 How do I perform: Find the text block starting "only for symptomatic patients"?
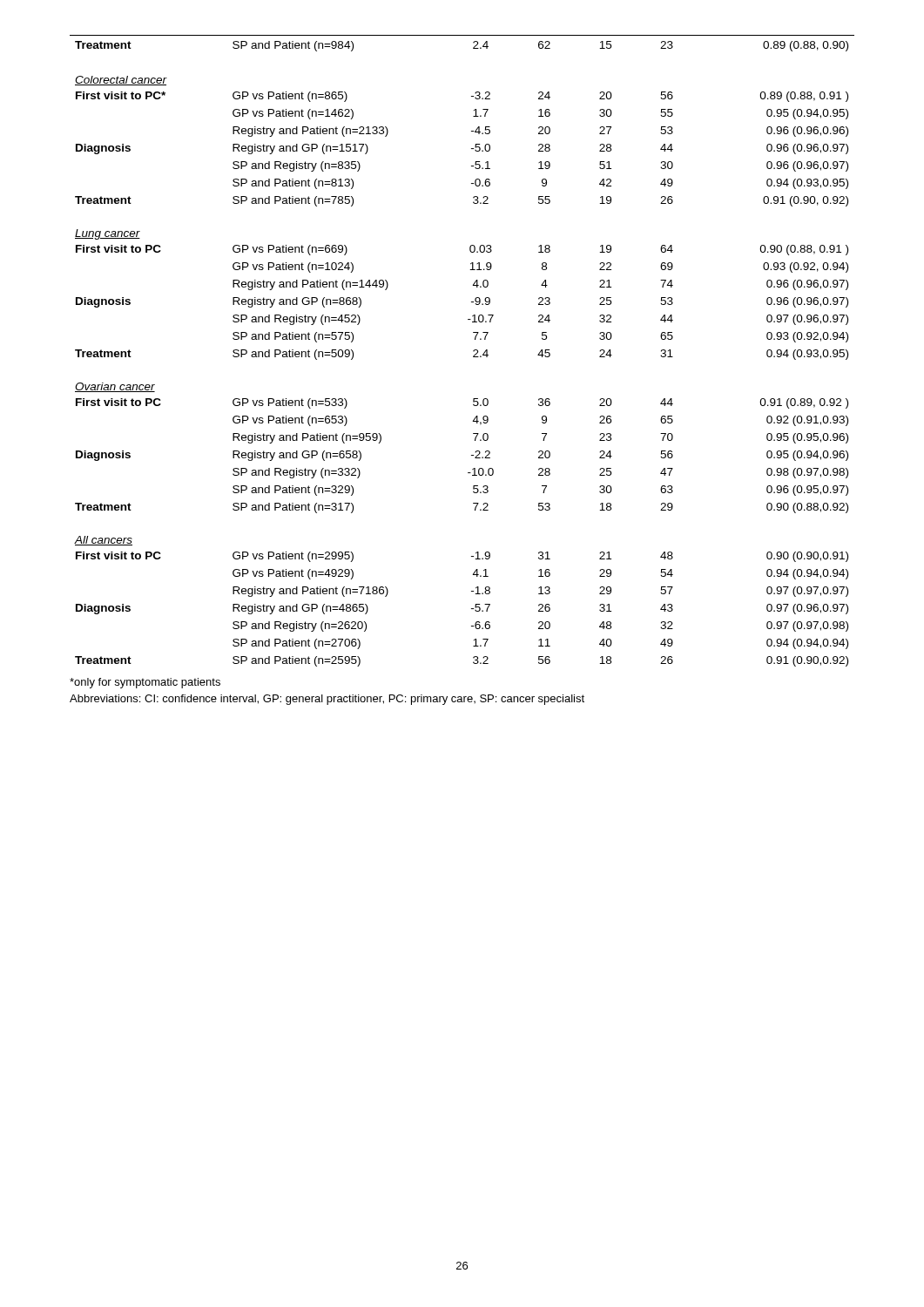point(145,682)
